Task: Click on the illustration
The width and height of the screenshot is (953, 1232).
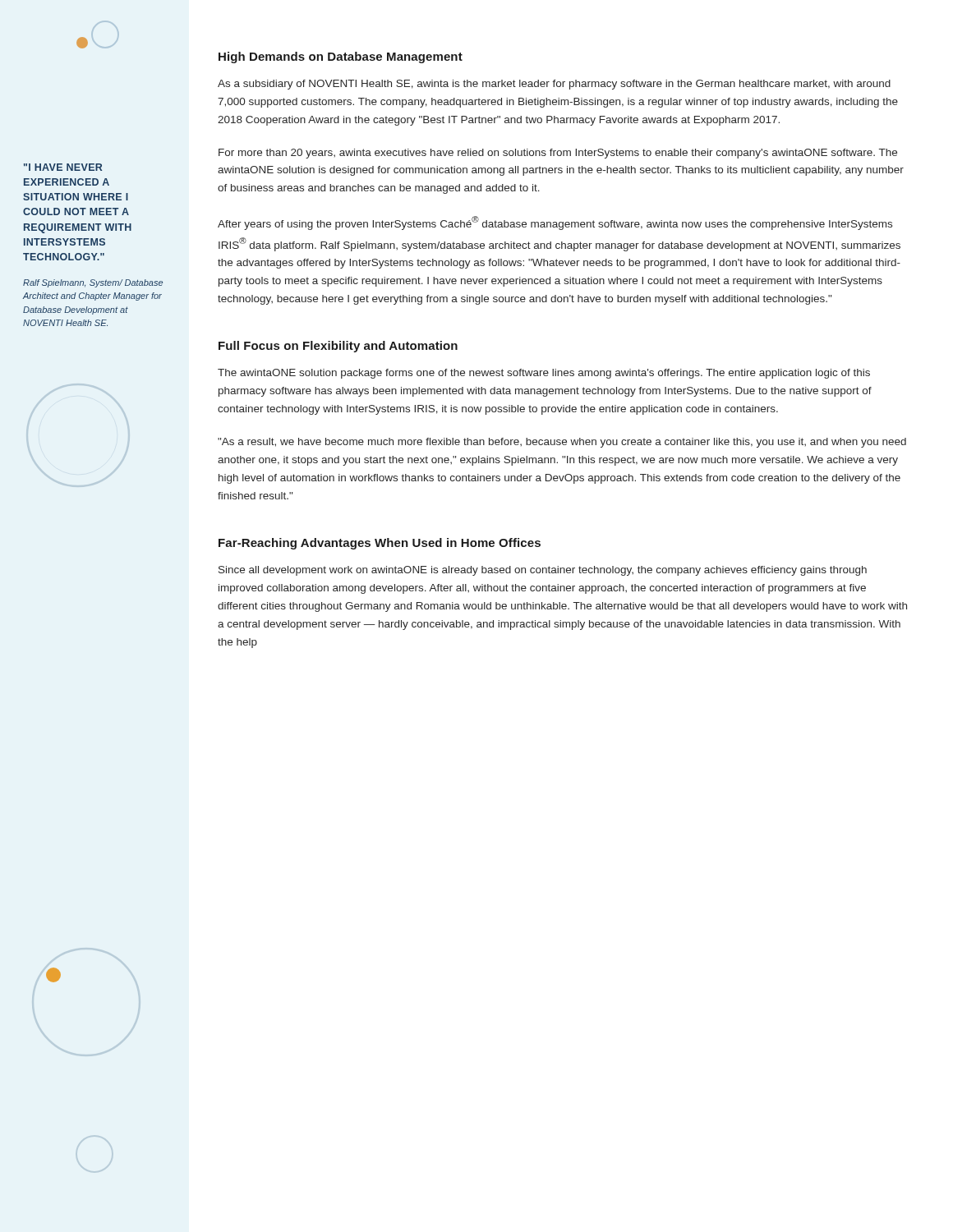Action: click(94, 616)
